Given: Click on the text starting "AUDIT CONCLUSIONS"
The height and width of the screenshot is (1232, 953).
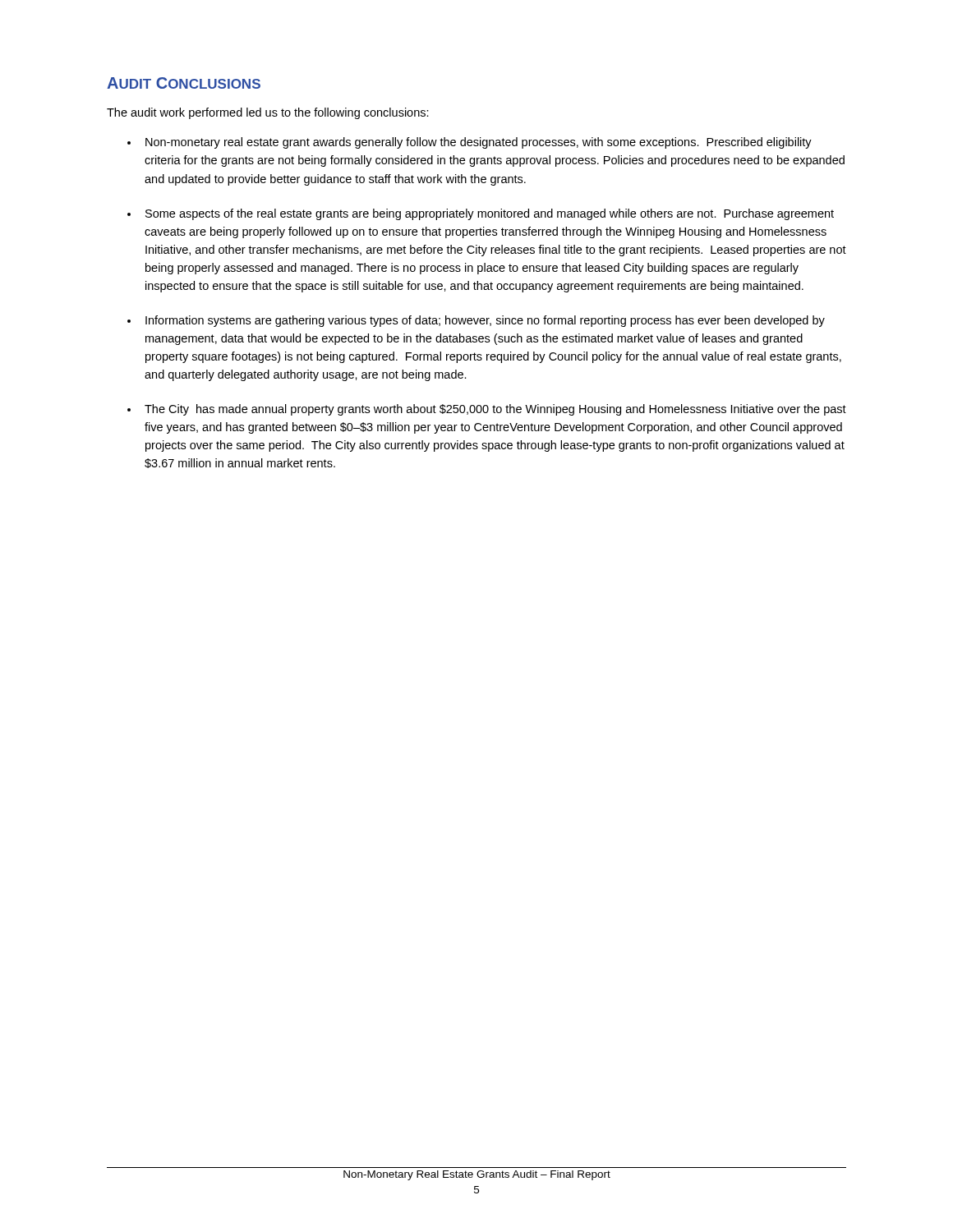Looking at the screenshot, I should (184, 83).
